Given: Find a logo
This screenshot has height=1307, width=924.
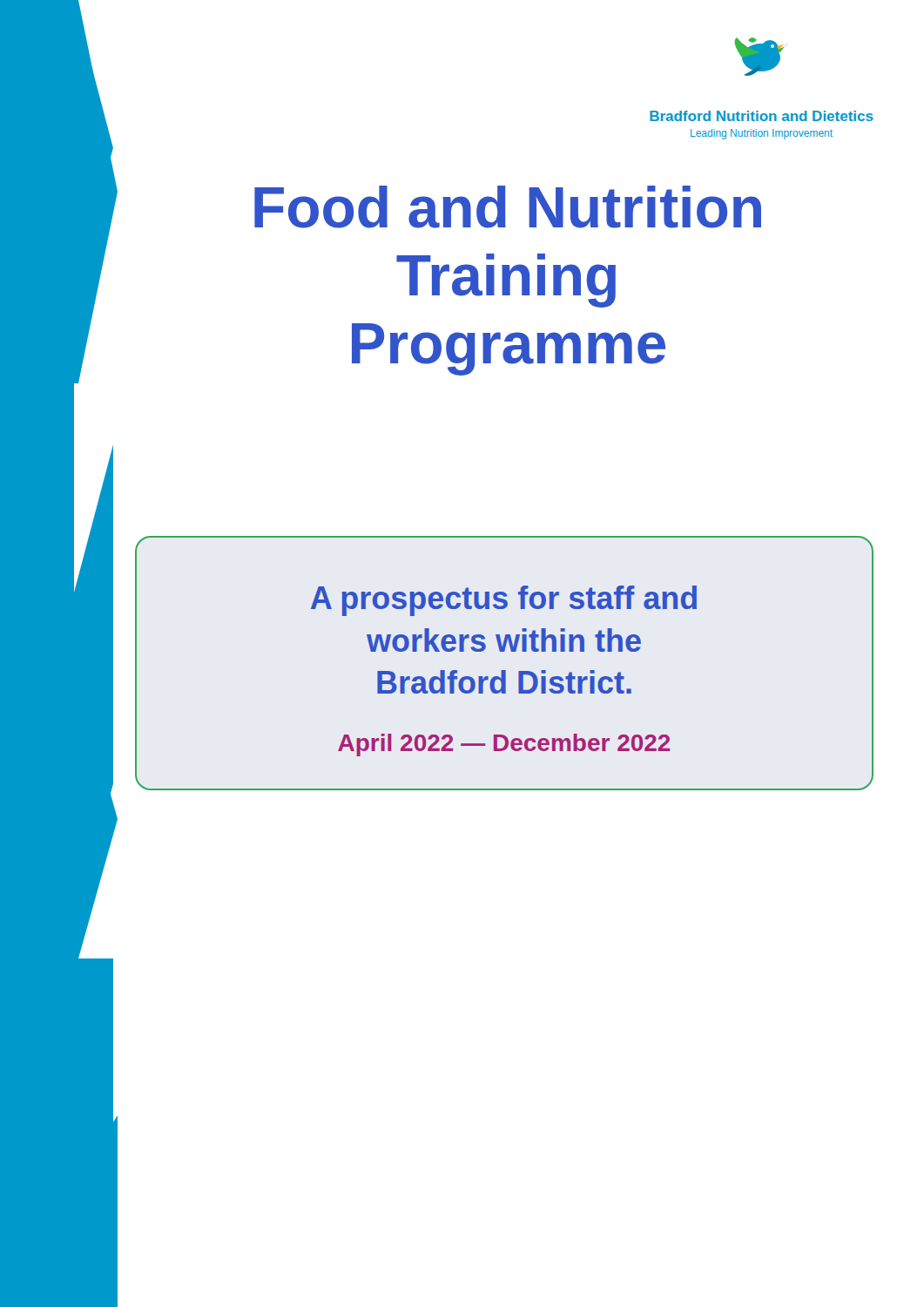Looking at the screenshot, I should click(x=761, y=86).
